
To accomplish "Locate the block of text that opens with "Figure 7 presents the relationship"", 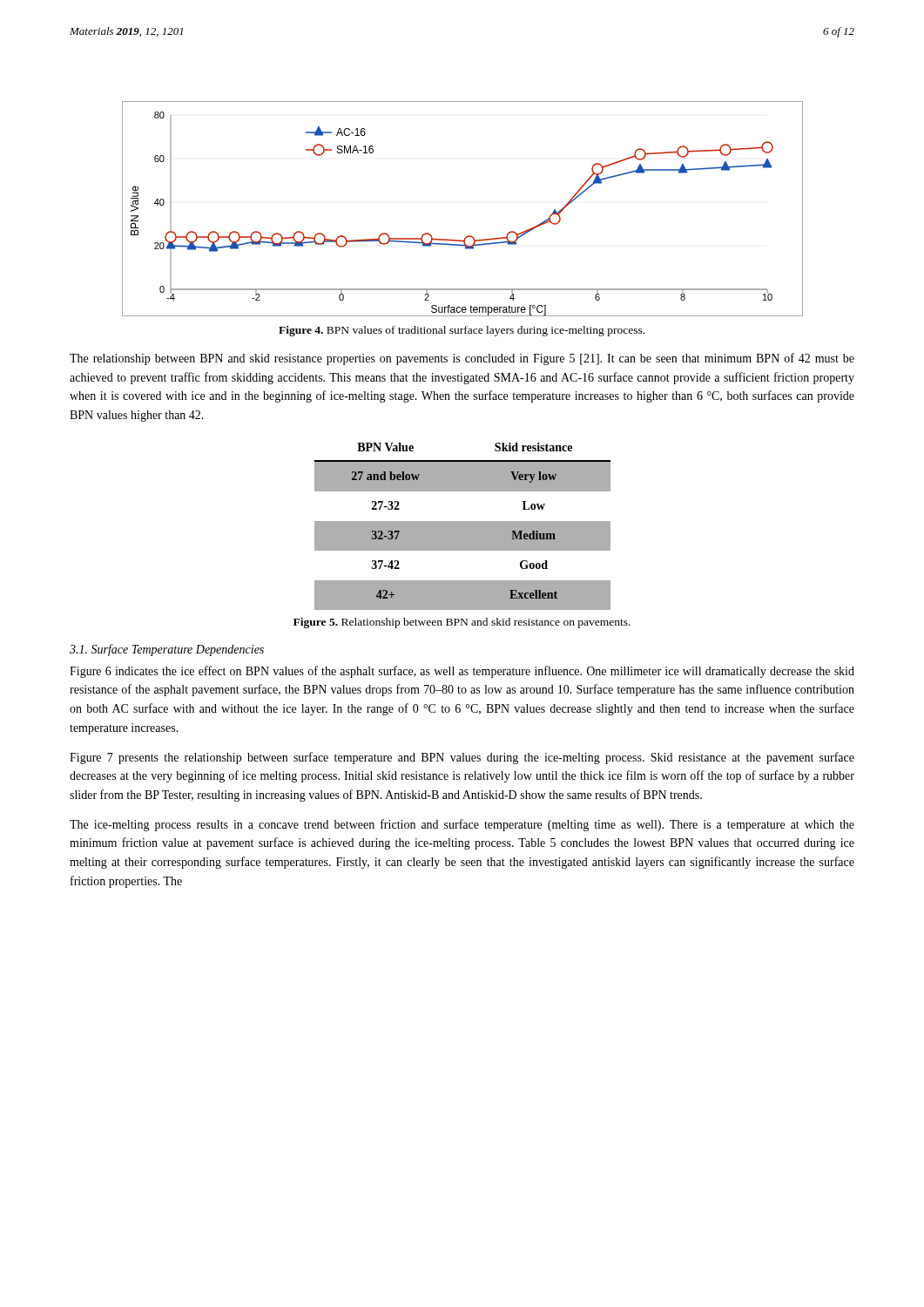I will point(462,776).
